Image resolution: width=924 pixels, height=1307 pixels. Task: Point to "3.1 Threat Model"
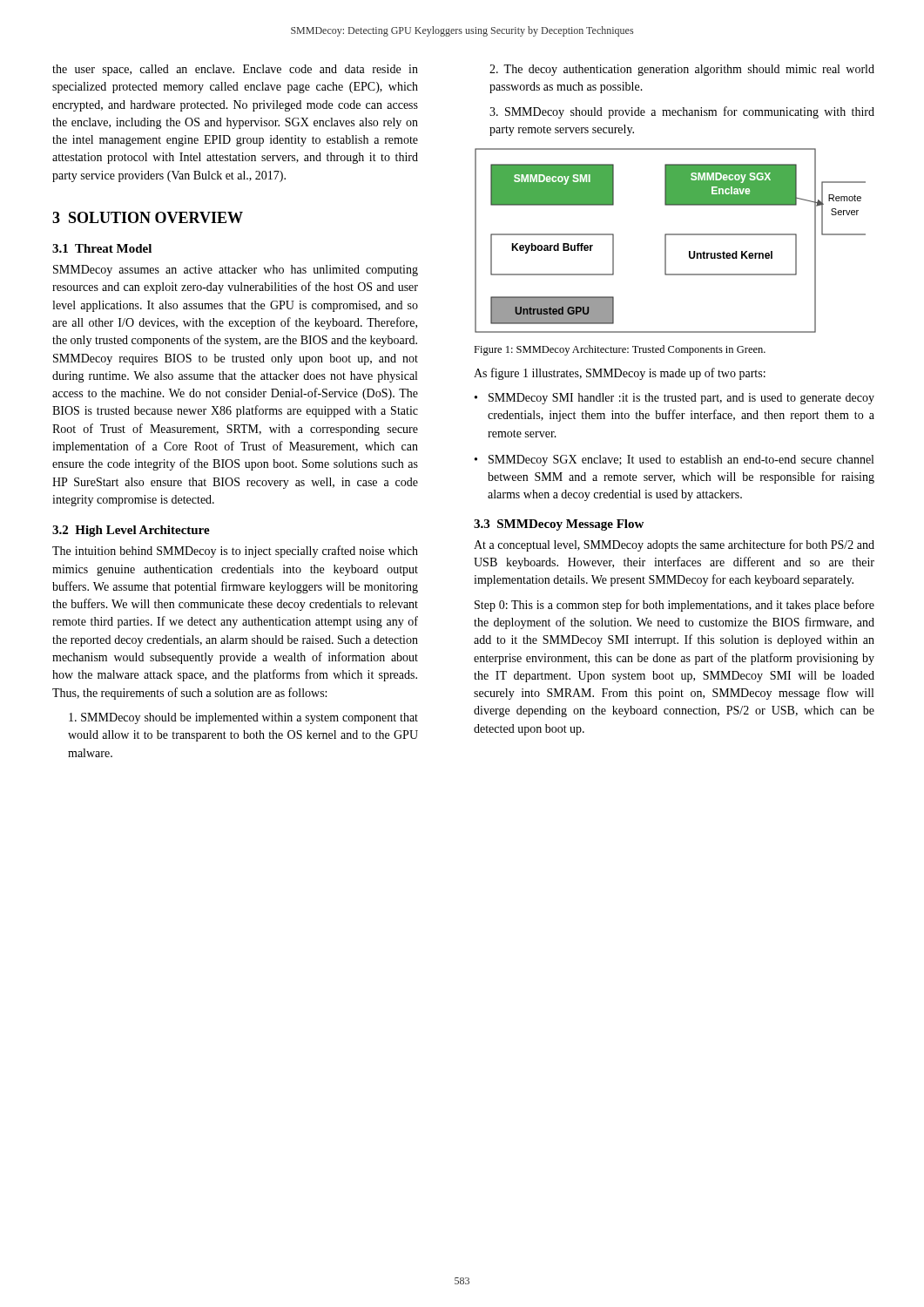(x=102, y=248)
